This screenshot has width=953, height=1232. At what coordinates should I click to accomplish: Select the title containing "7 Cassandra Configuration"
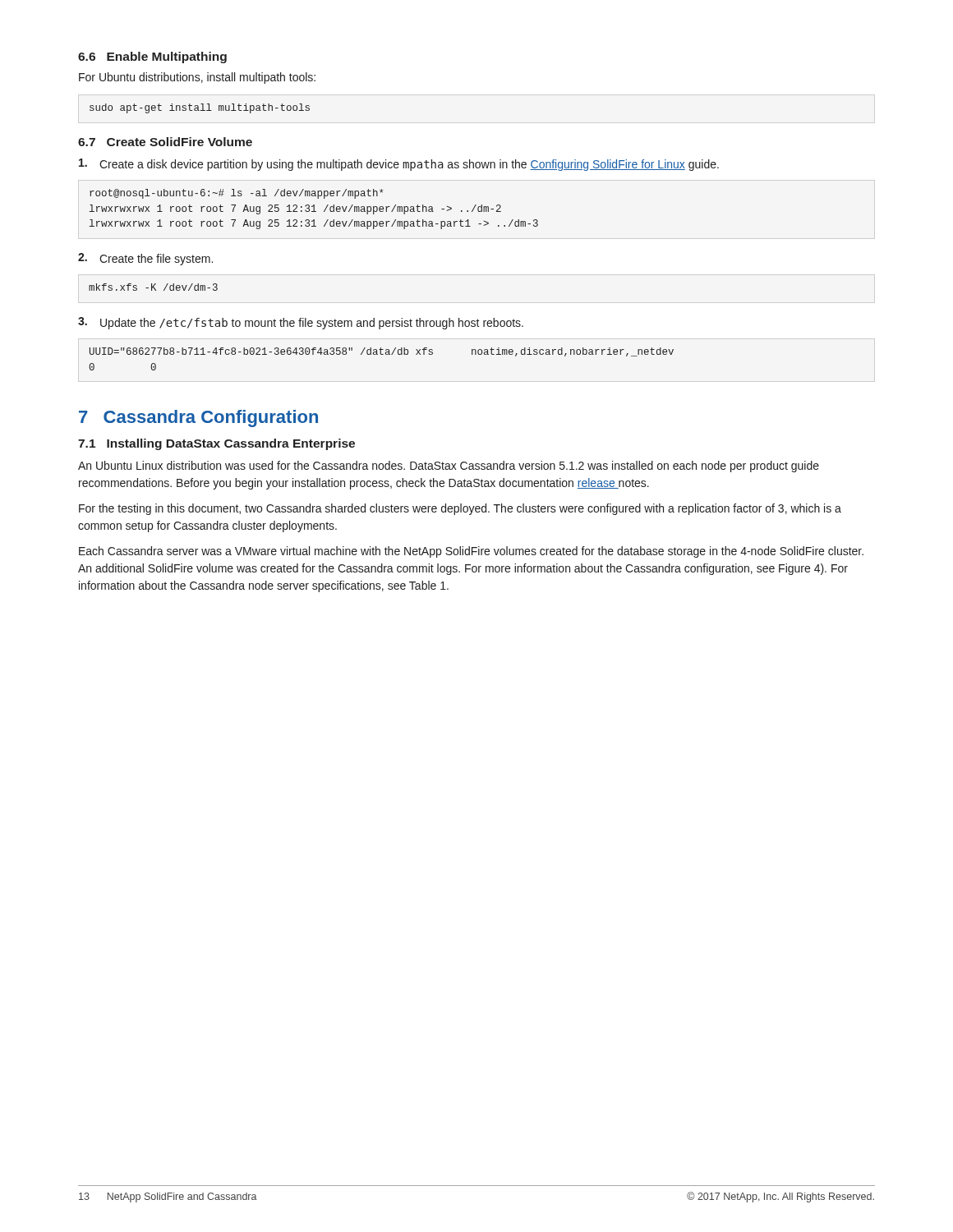coord(198,418)
